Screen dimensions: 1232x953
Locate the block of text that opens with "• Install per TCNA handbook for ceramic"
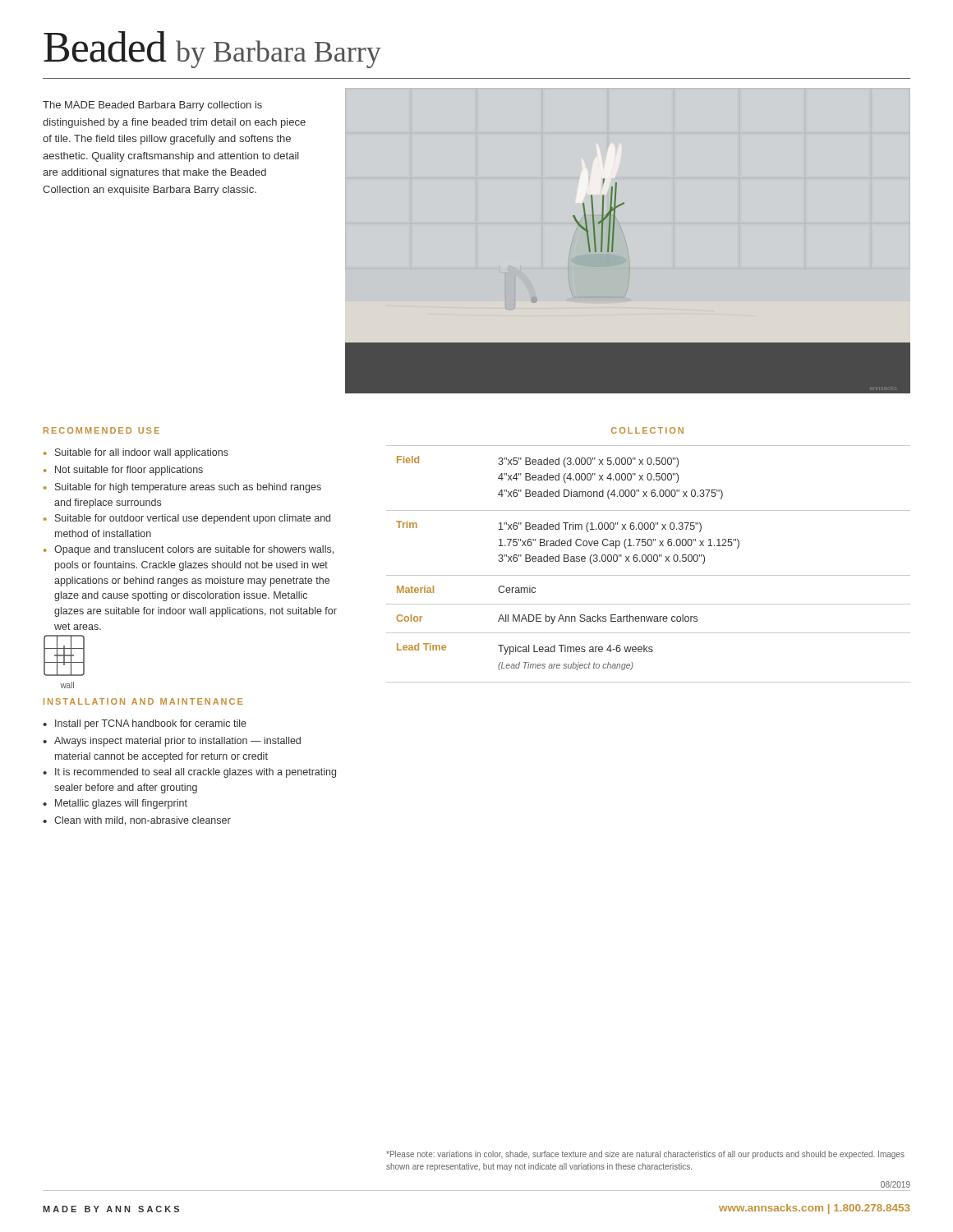tap(145, 724)
